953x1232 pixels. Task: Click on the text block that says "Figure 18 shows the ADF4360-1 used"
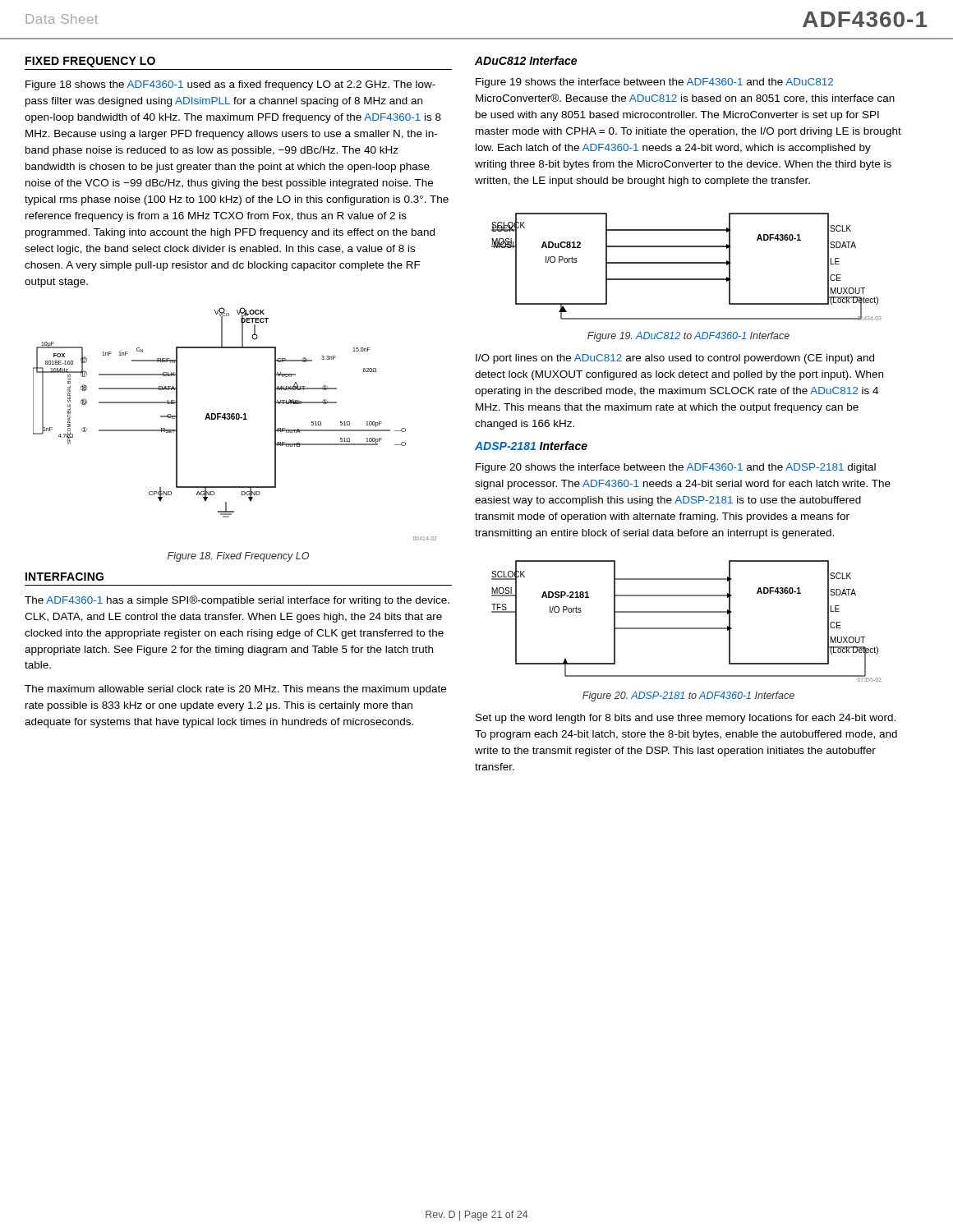[x=238, y=183]
